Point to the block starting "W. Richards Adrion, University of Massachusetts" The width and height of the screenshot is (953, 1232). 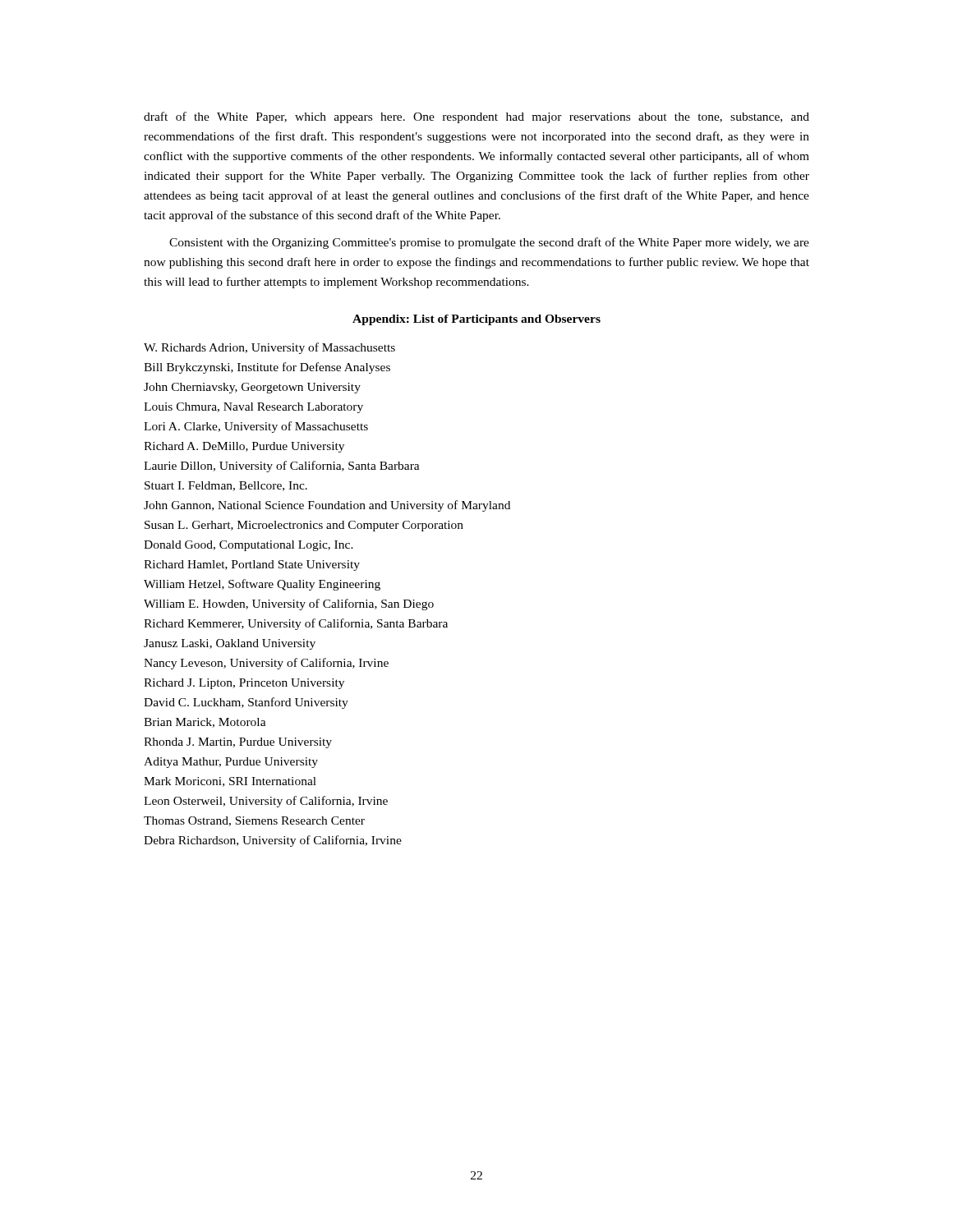[x=270, y=347]
